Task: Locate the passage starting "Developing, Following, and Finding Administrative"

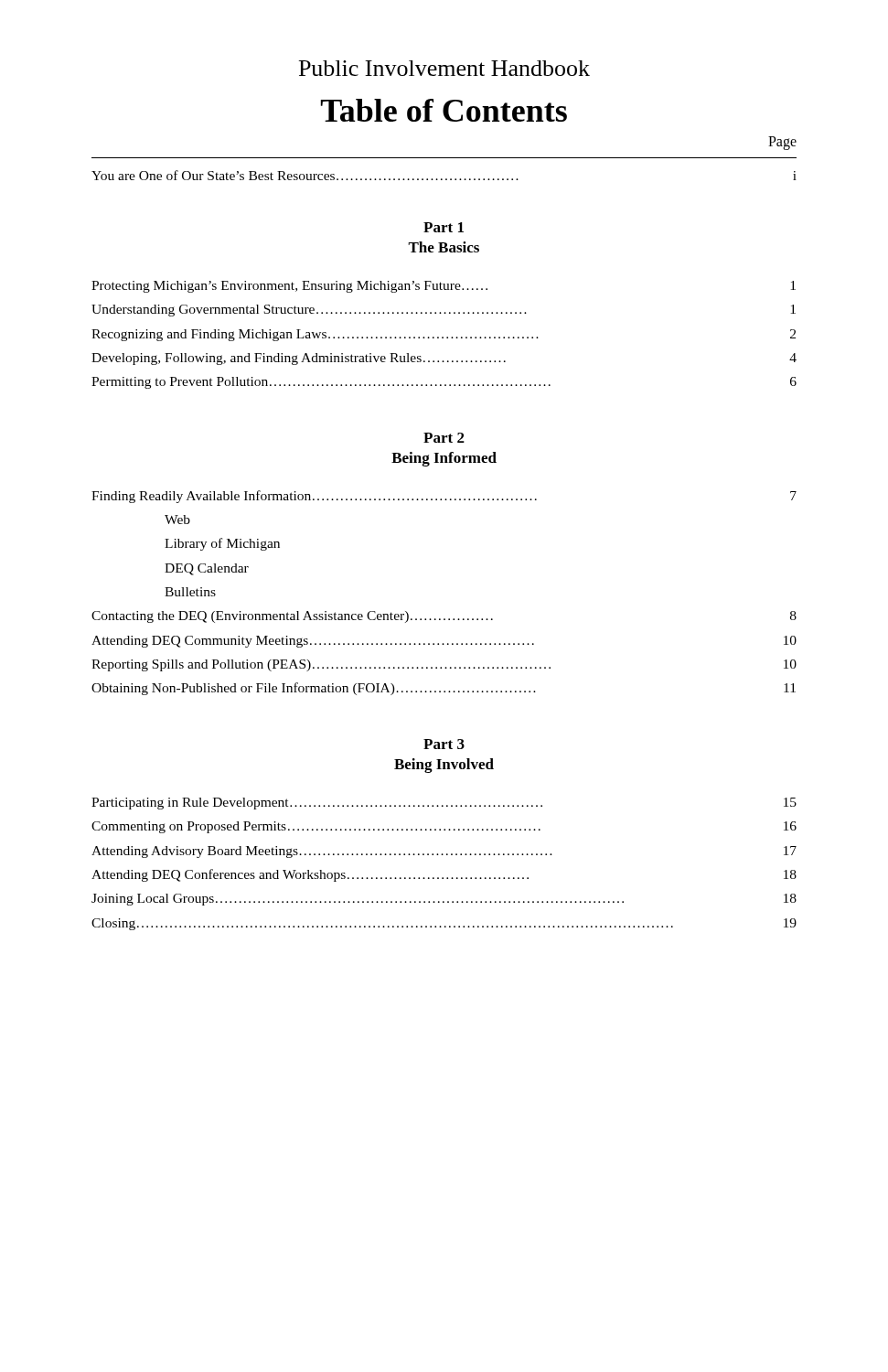Action: [x=444, y=358]
